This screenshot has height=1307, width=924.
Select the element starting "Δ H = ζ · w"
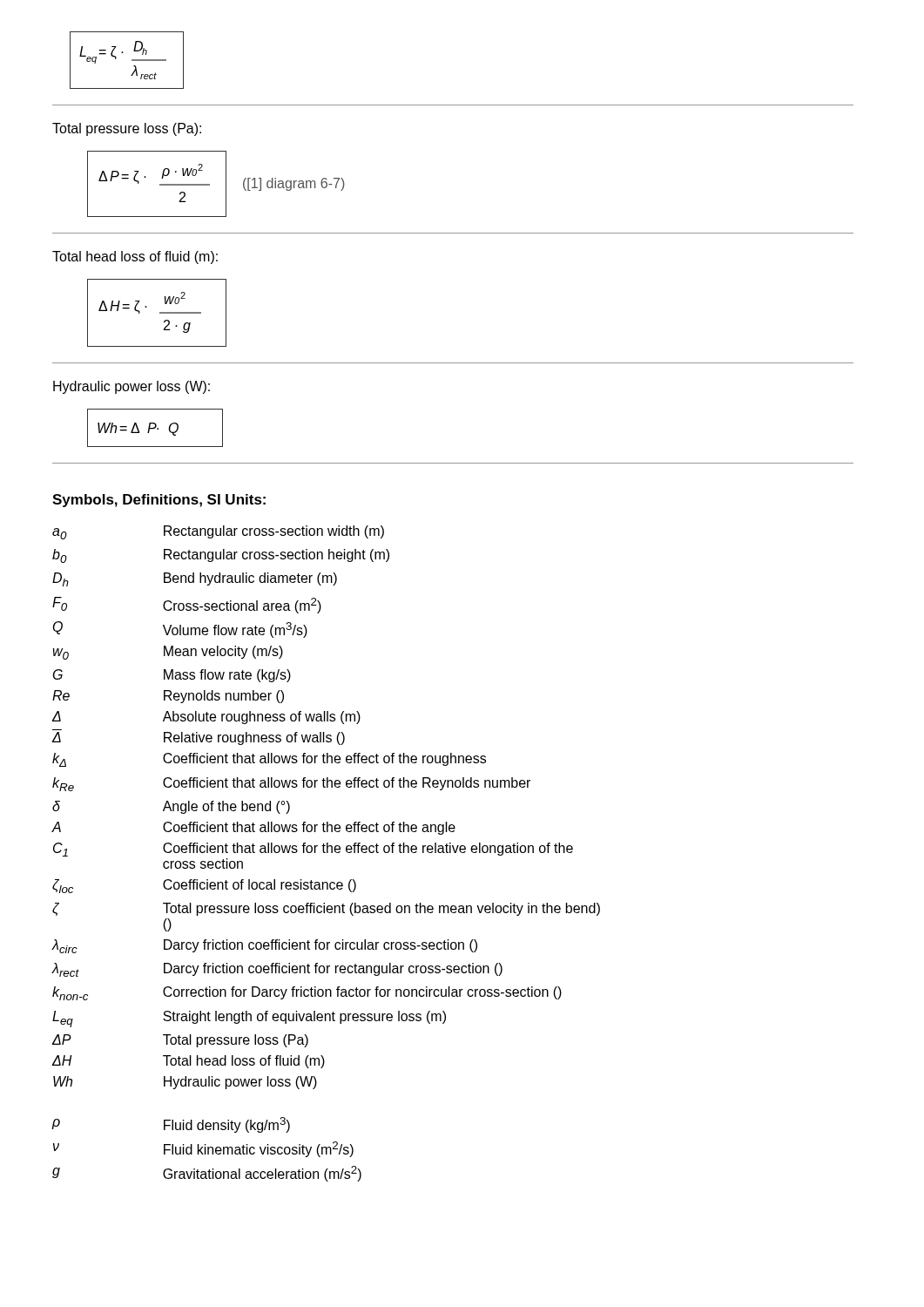(x=157, y=313)
